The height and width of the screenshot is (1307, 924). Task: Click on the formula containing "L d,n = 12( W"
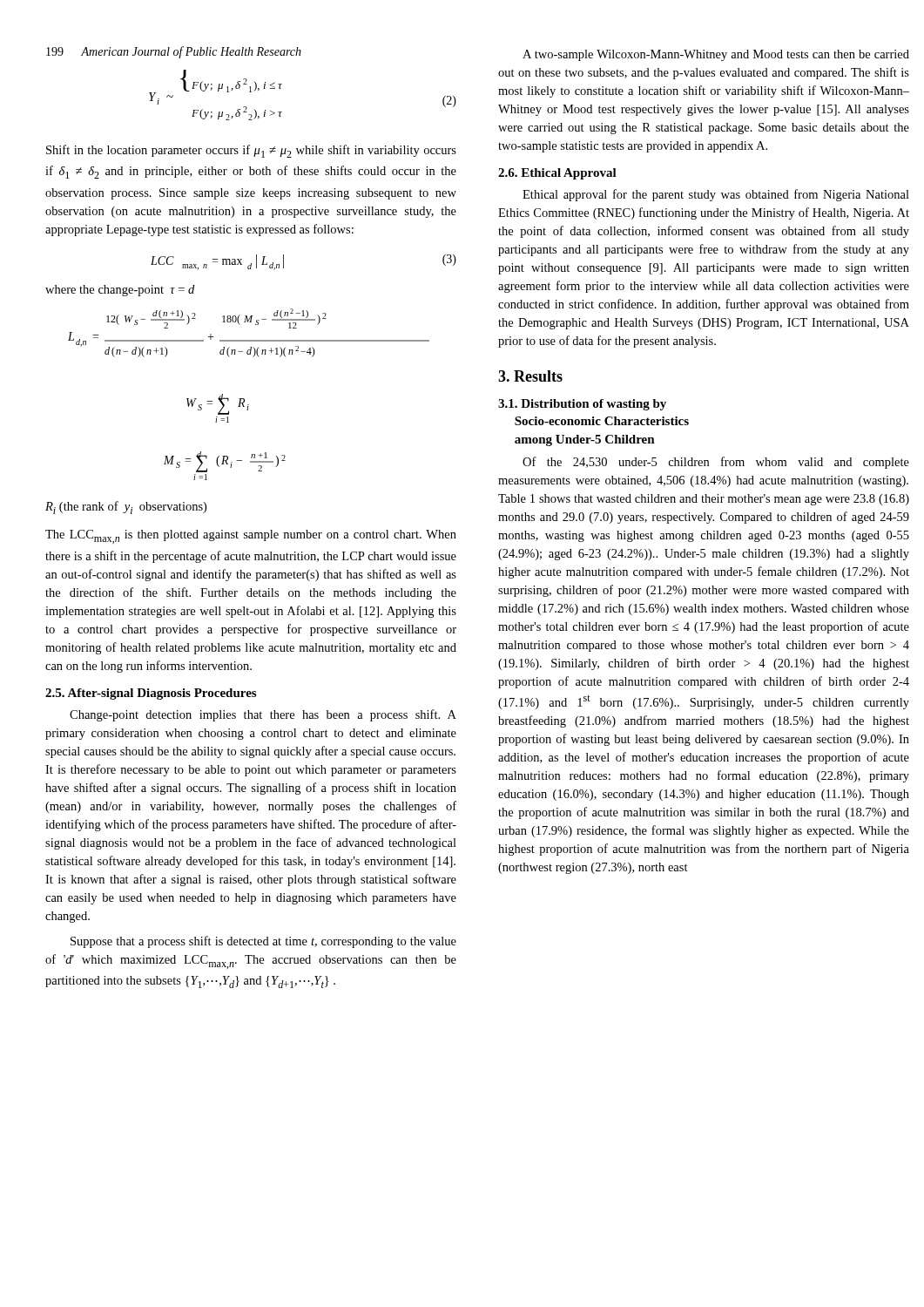coord(251,339)
